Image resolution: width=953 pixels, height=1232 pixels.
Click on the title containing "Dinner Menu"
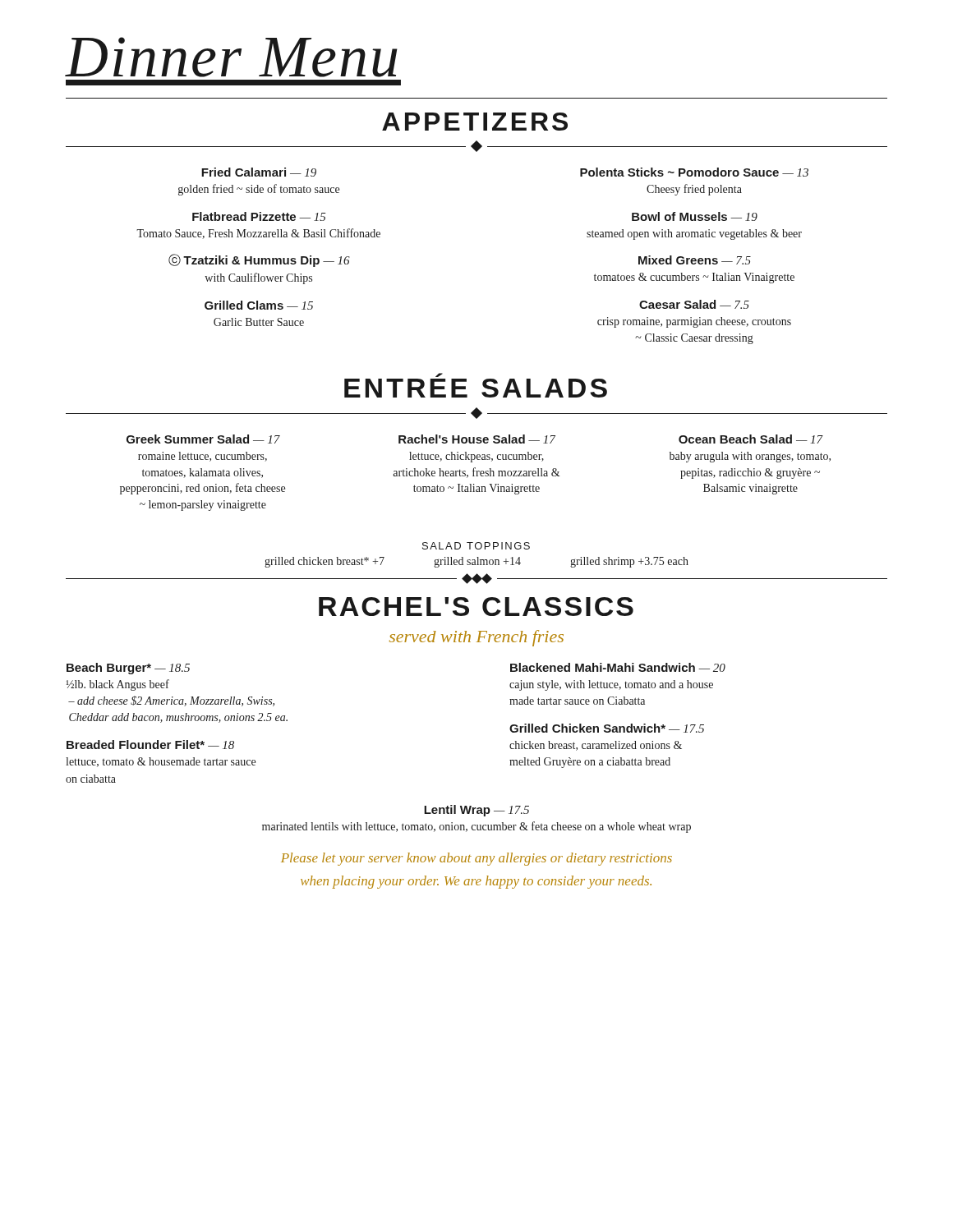point(232,57)
